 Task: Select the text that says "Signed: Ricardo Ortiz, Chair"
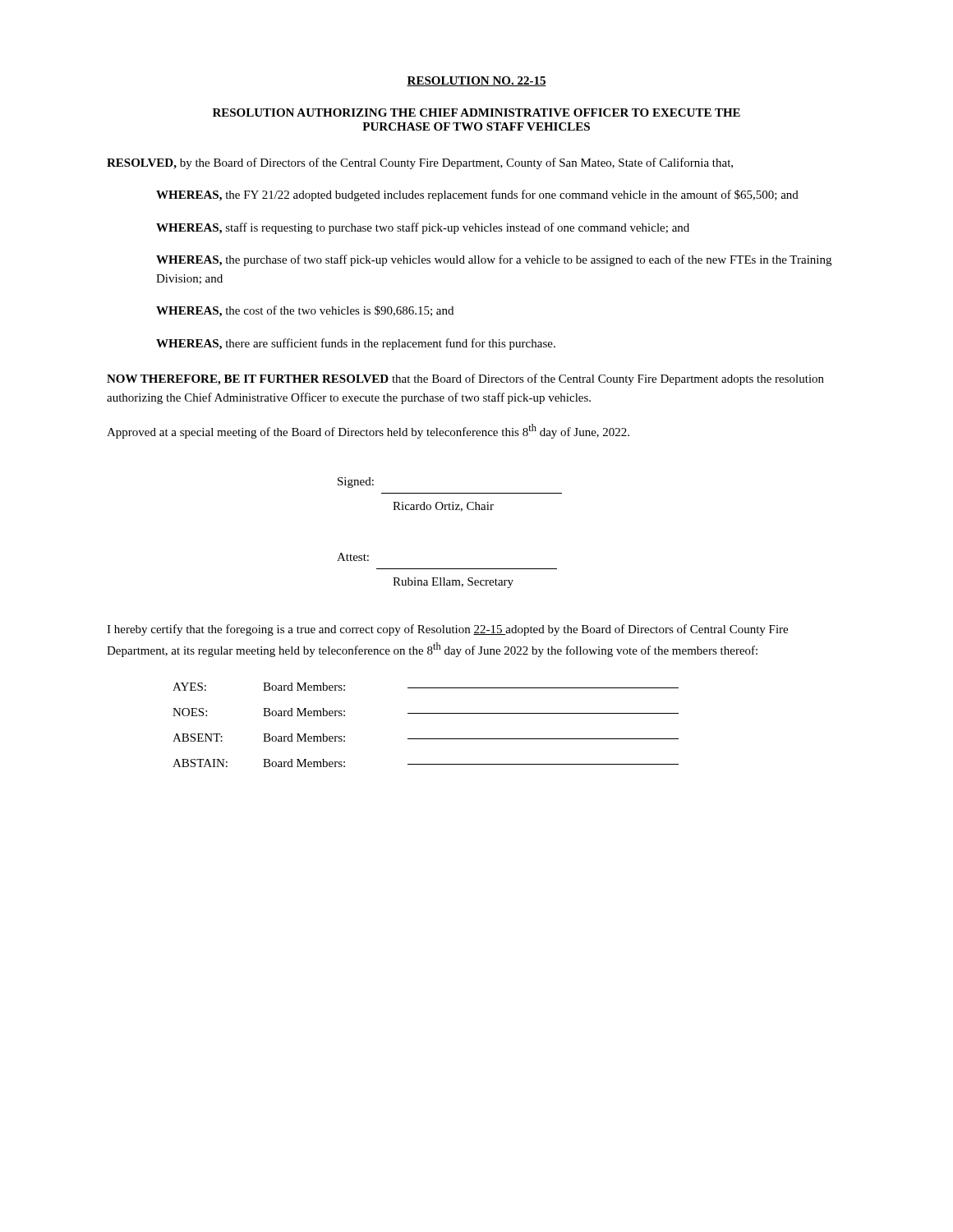coord(449,493)
